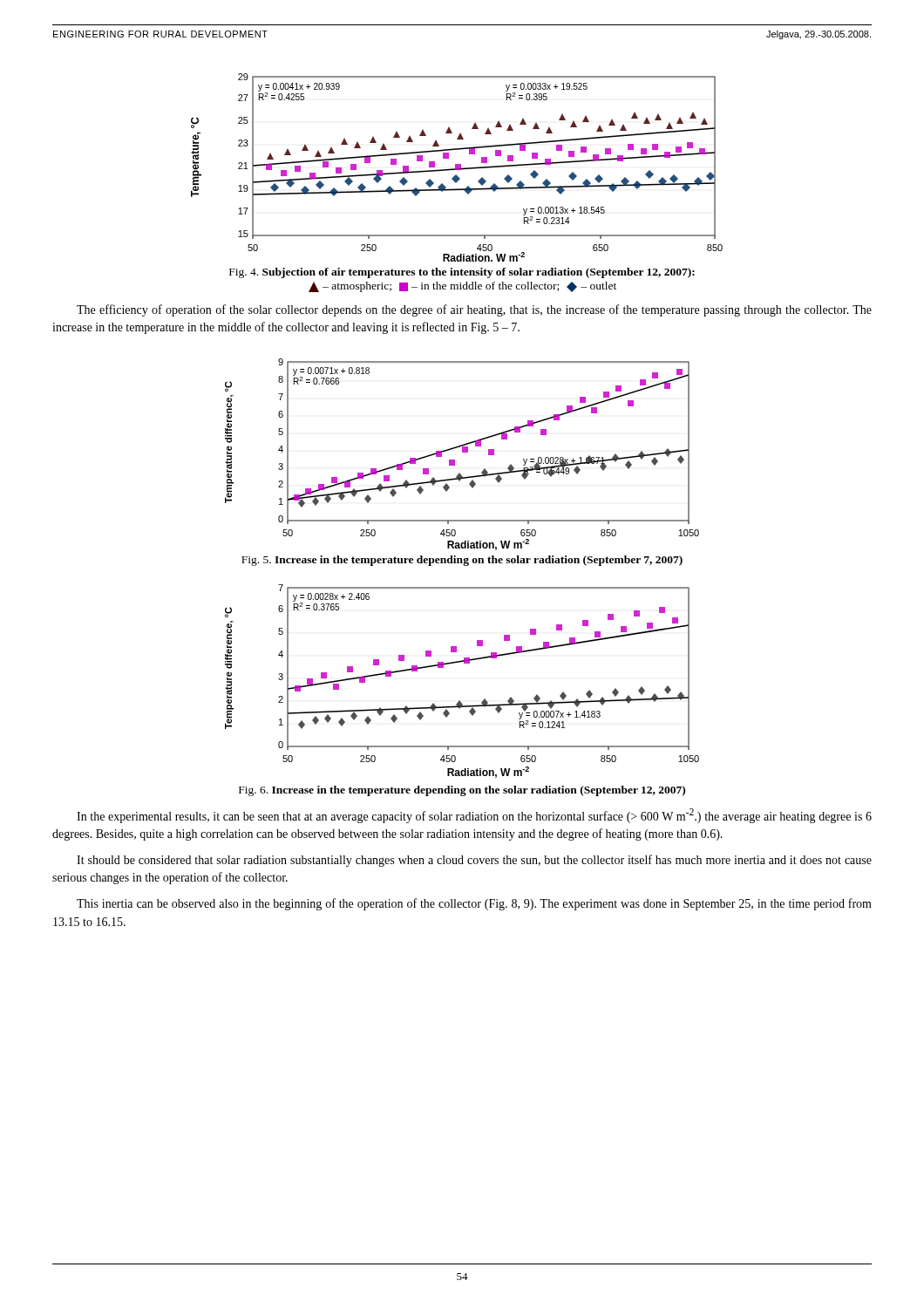Find the text block starting "Fig. 4. Subjection of"
The image size is (924, 1308).
pyautogui.click(x=462, y=279)
